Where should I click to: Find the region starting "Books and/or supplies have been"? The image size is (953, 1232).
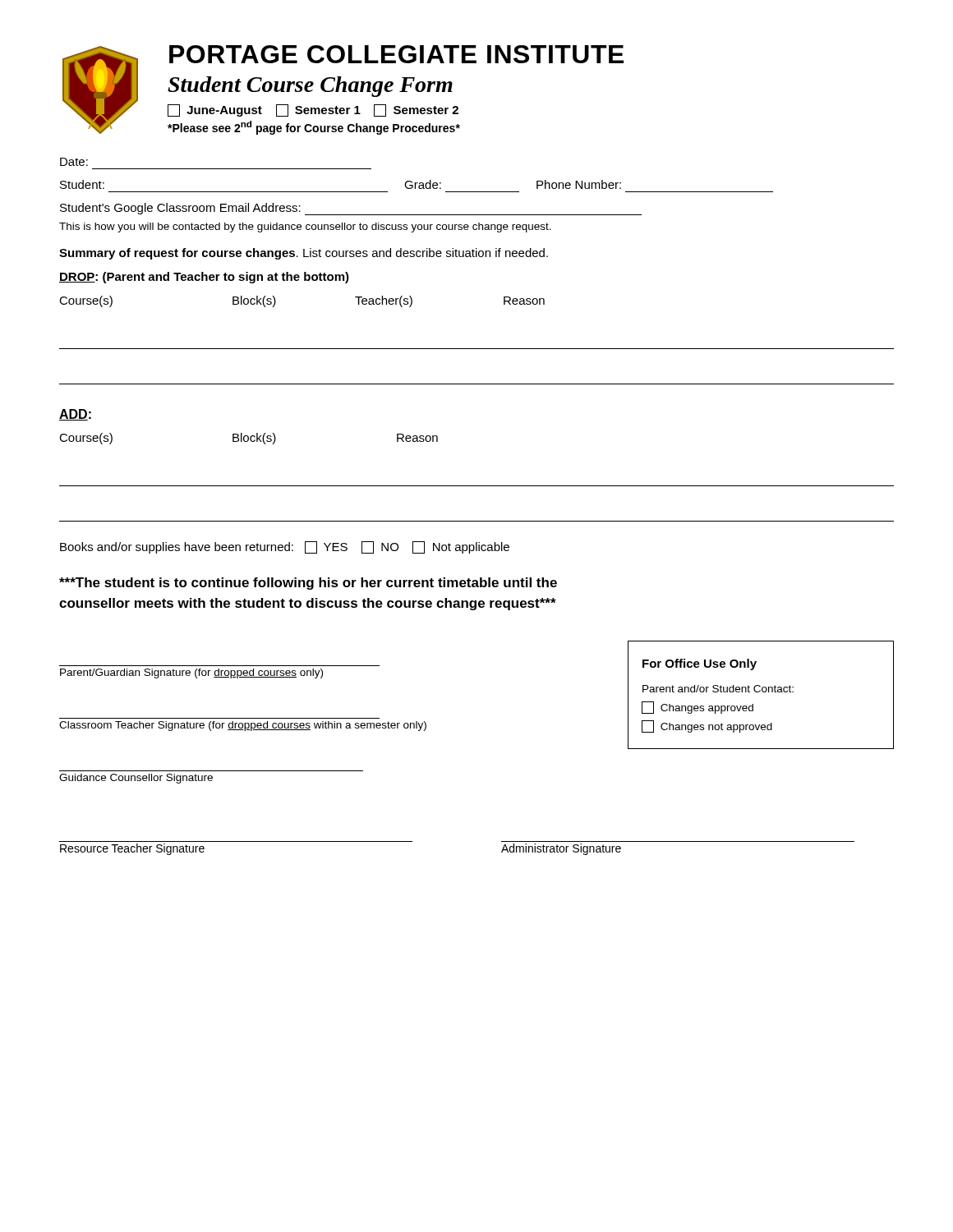click(x=285, y=547)
